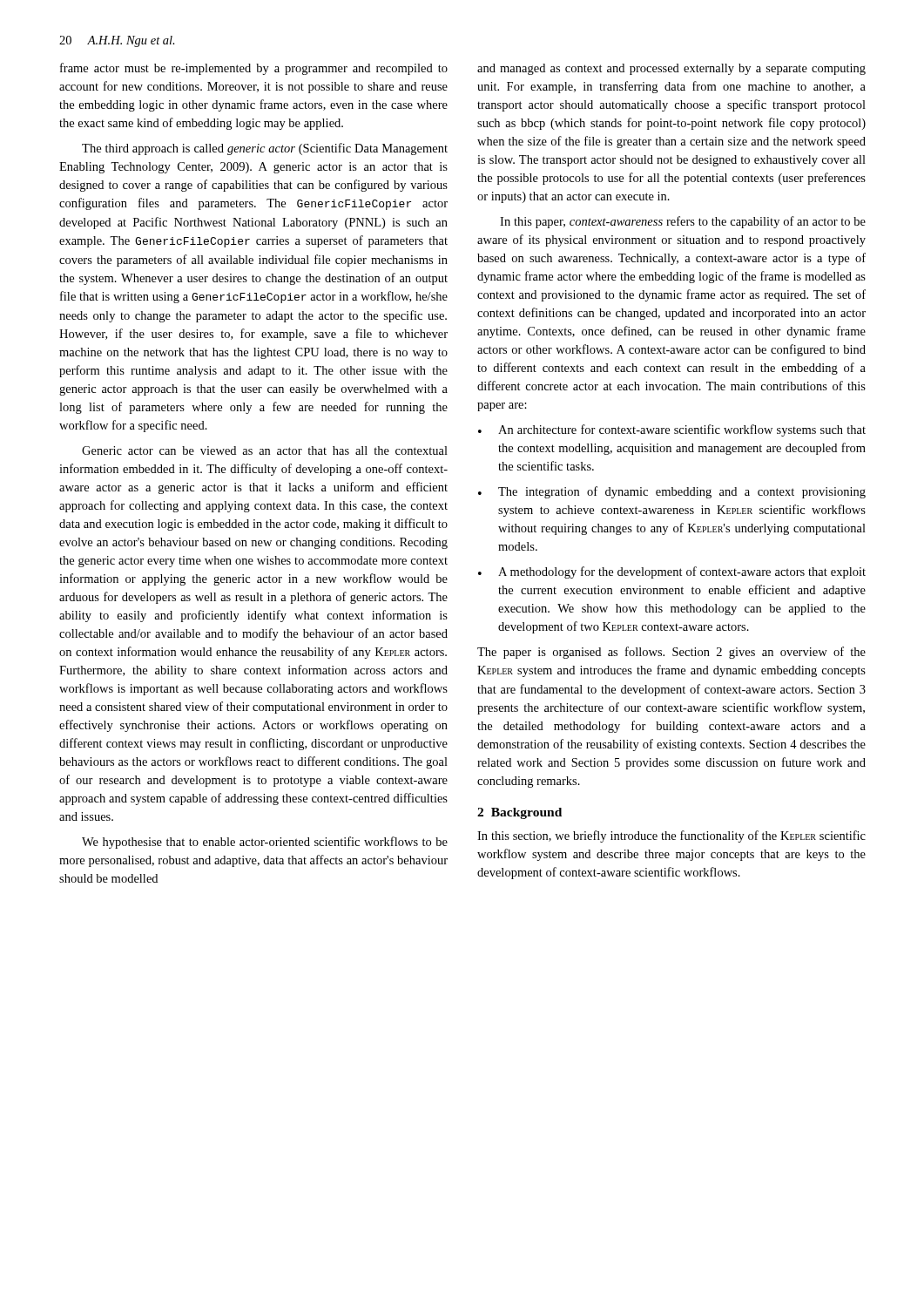Click on the element starting "and managed as context and processed"
924x1307 pixels.
click(671, 237)
